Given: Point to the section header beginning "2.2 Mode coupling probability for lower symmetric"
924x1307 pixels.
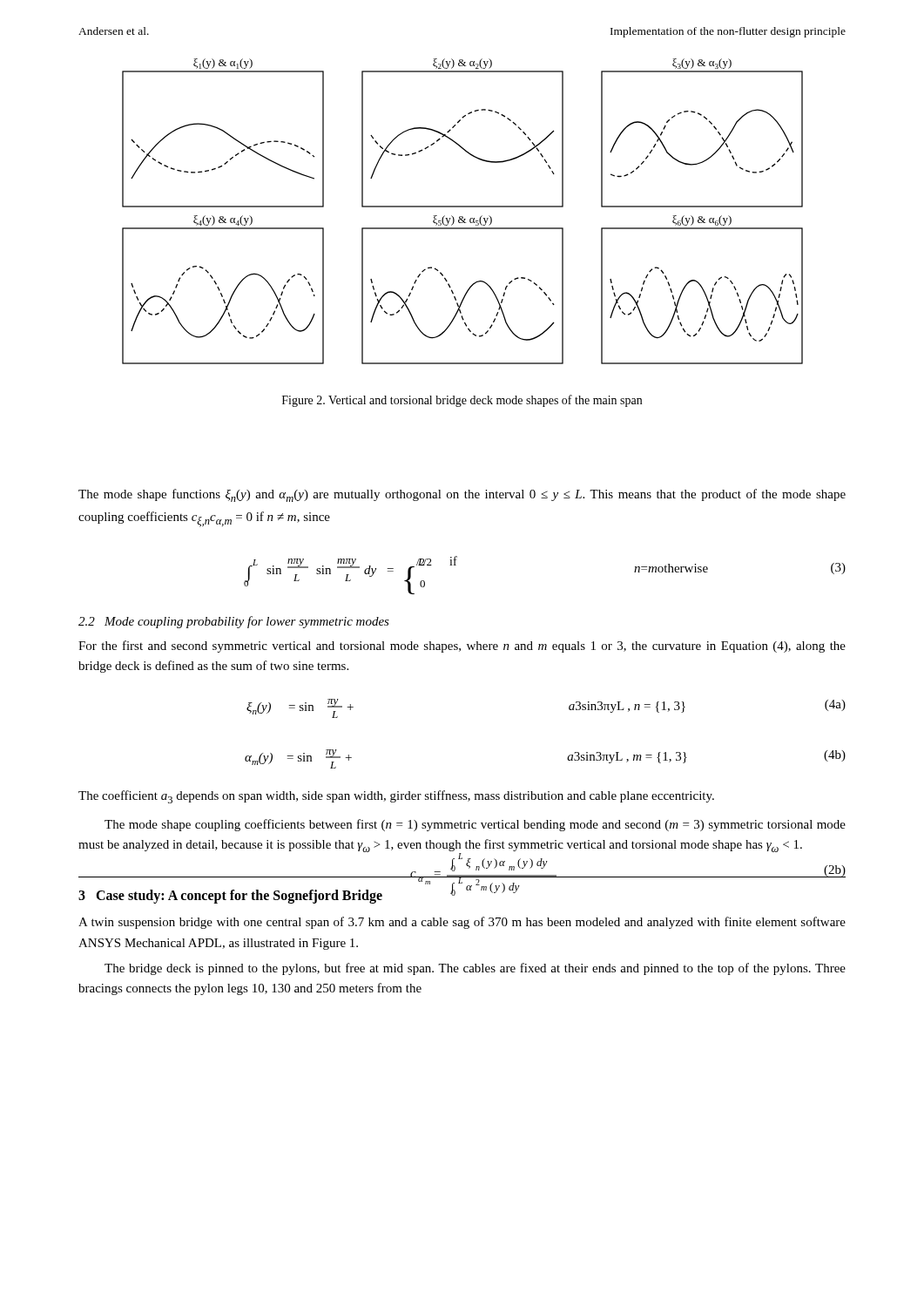Looking at the screenshot, I should tap(234, 621).
